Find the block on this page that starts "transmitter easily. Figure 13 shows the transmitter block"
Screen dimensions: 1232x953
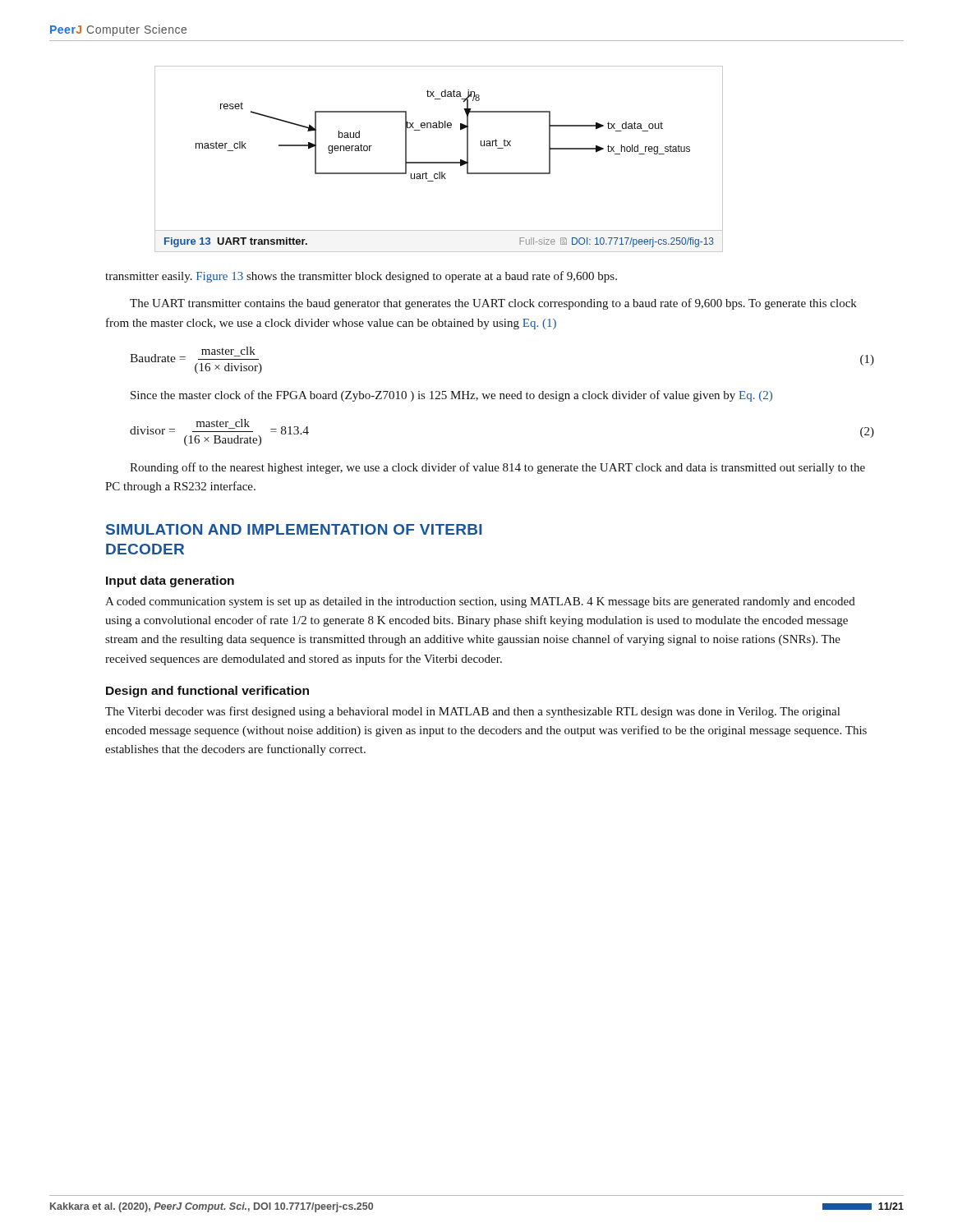(361, 276)
